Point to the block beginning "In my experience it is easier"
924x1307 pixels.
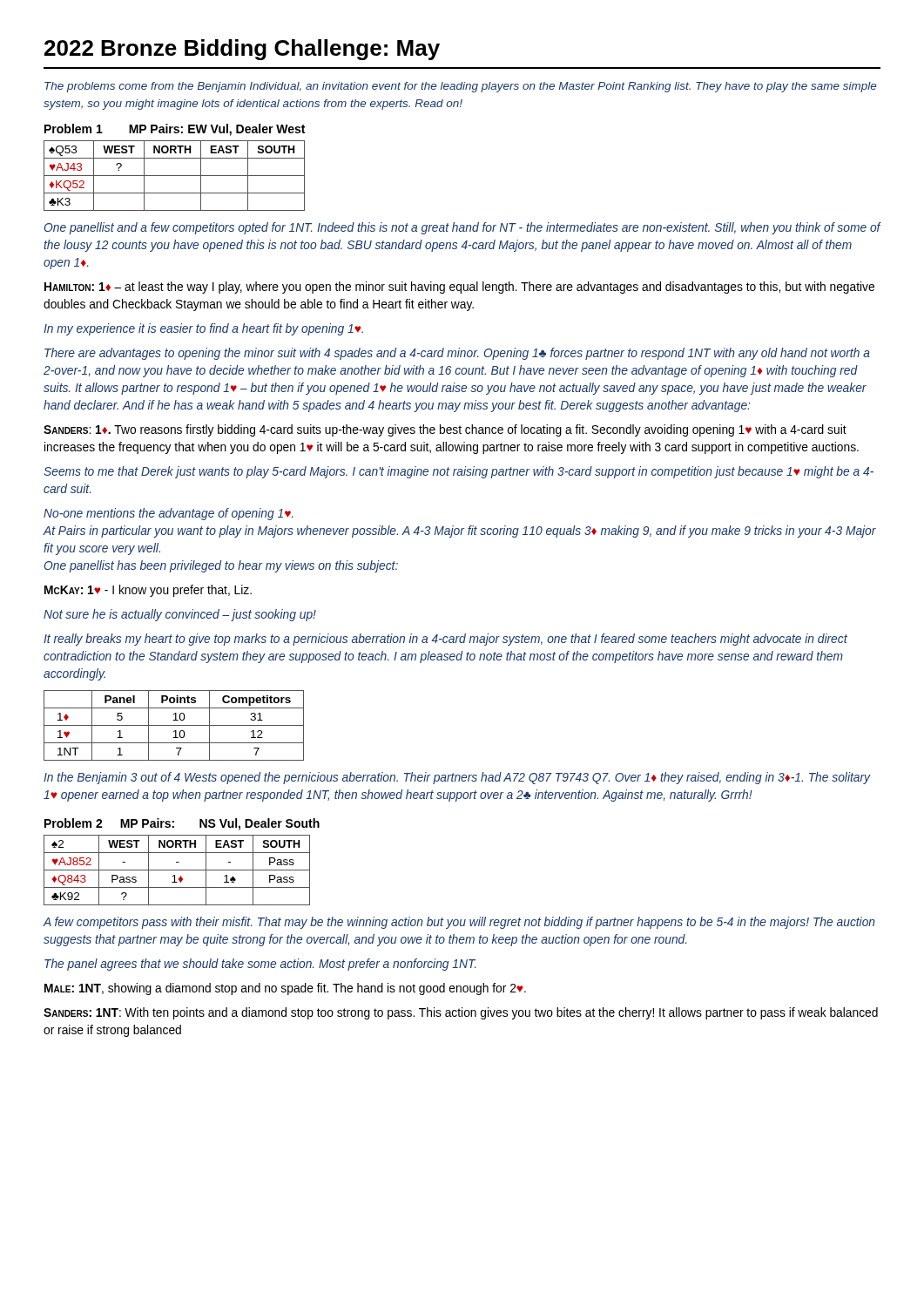click(203, 329)
